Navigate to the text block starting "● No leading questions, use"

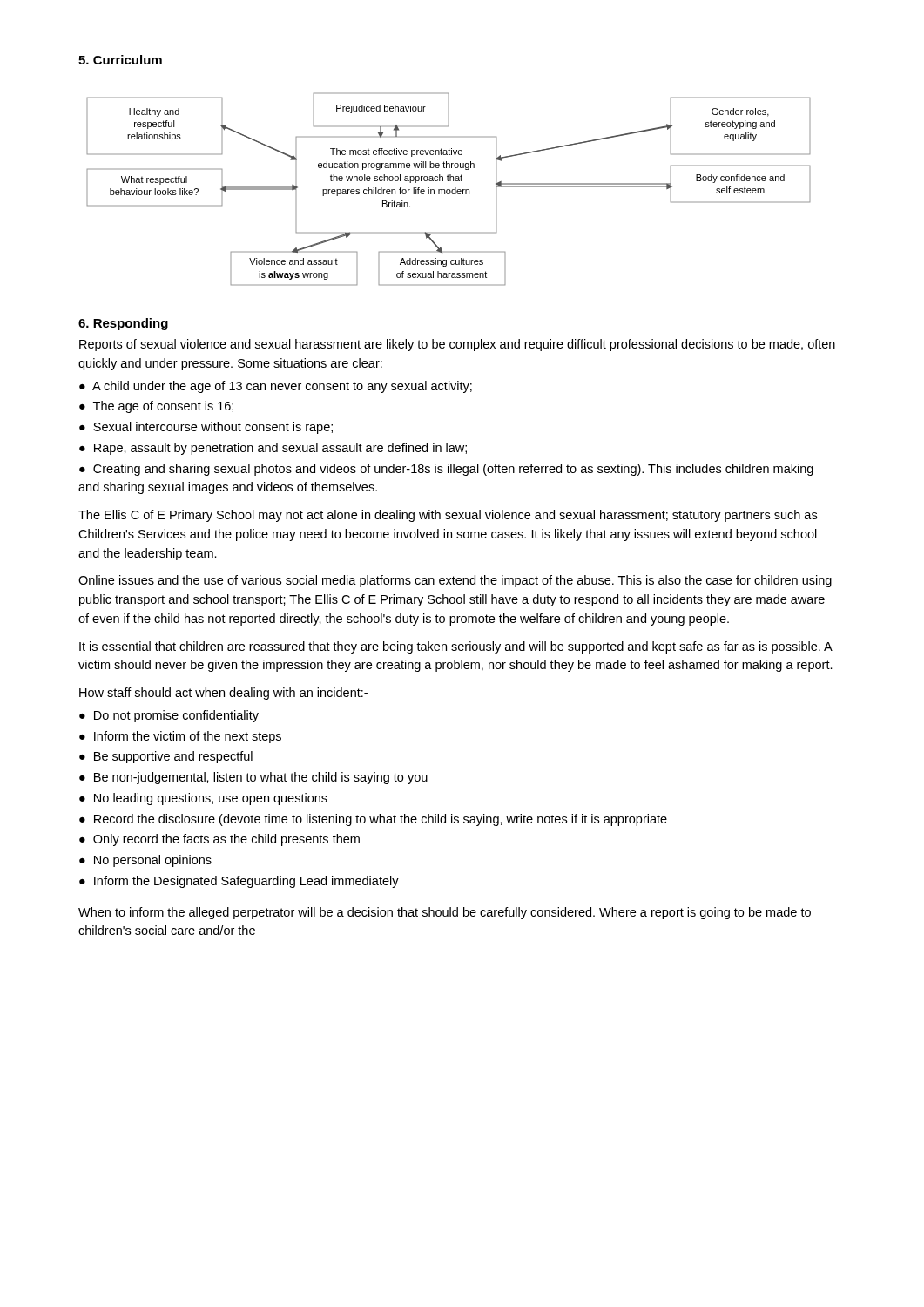coord(203,798)
